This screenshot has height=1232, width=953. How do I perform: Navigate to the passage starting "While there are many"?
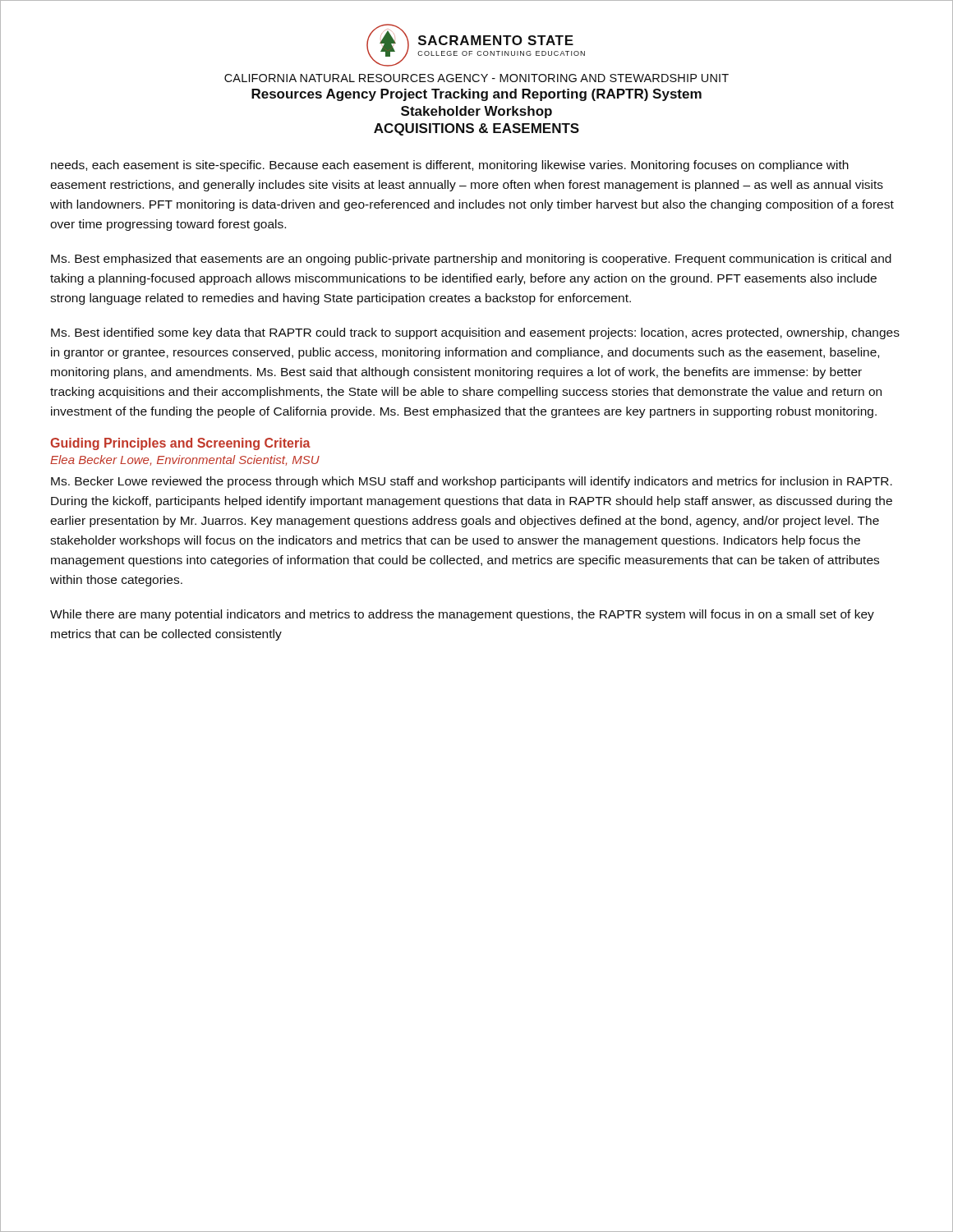pyautogui.click(x=462, y=624)
